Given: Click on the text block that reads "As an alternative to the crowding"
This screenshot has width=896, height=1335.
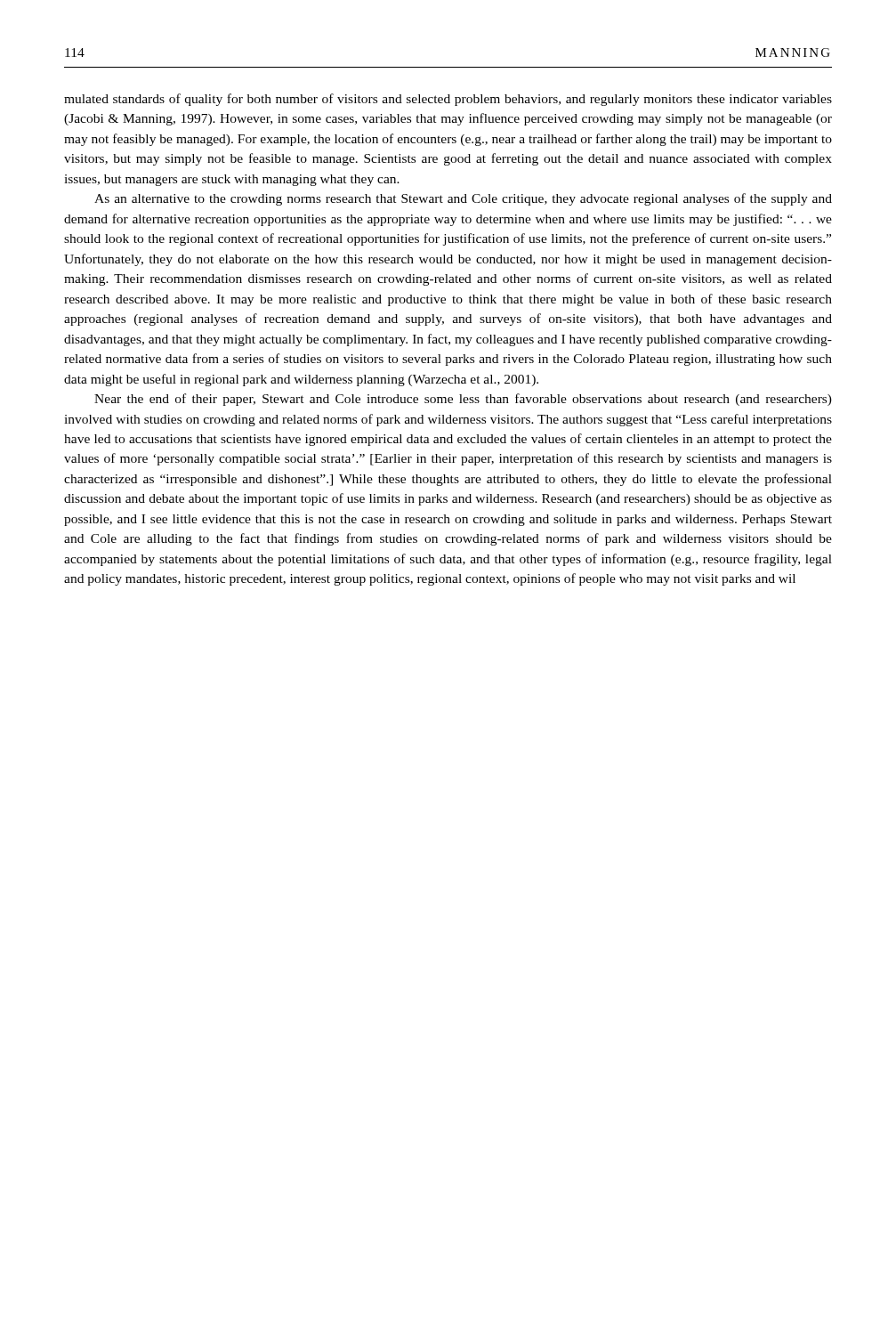Looking at the screenshot, I should [448, 289].
